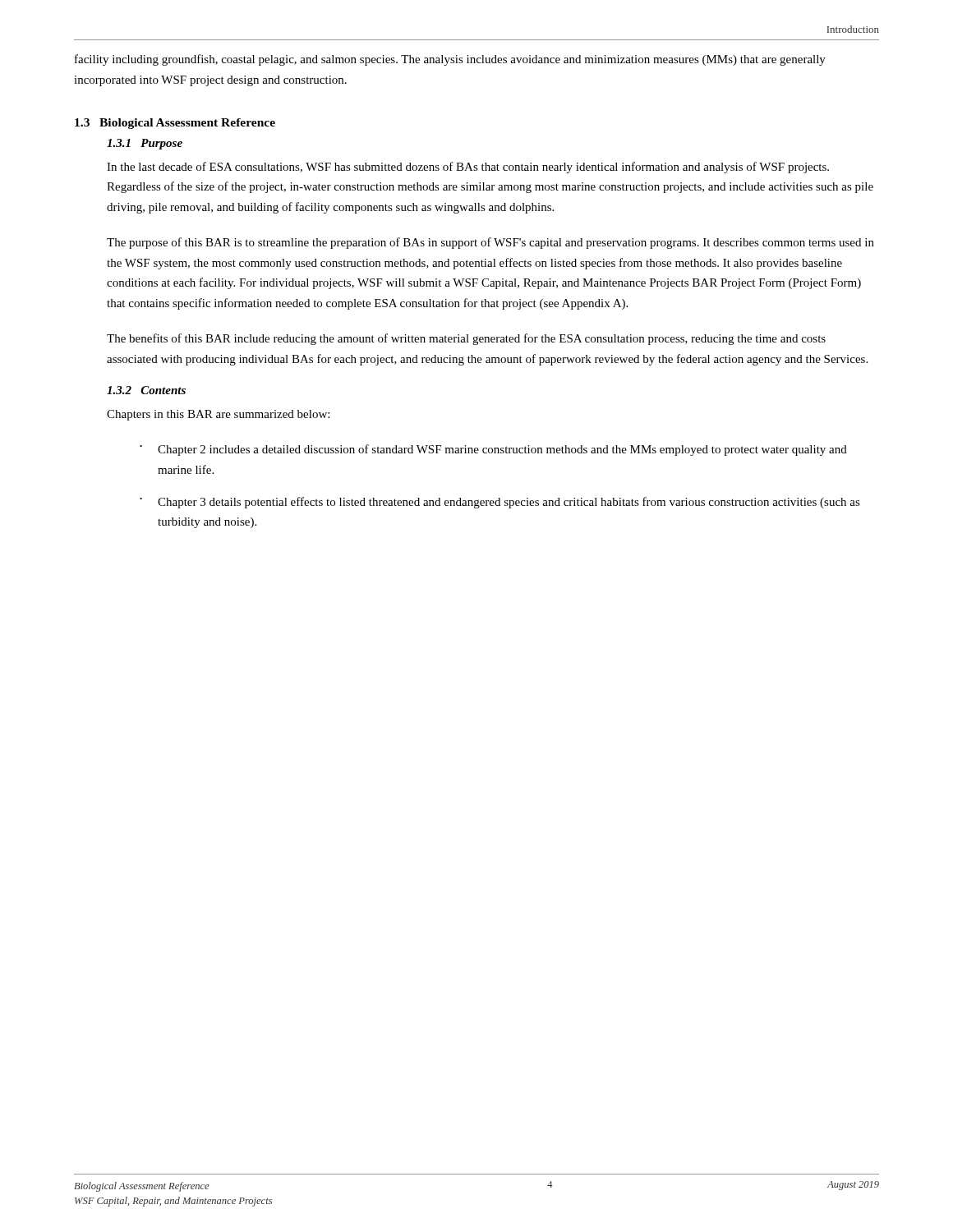The image size is (953, 1232).
Task: Point to the block beginning "facility including groundfish, coastal pelagic, and"
Action: [x=450, y=69]
